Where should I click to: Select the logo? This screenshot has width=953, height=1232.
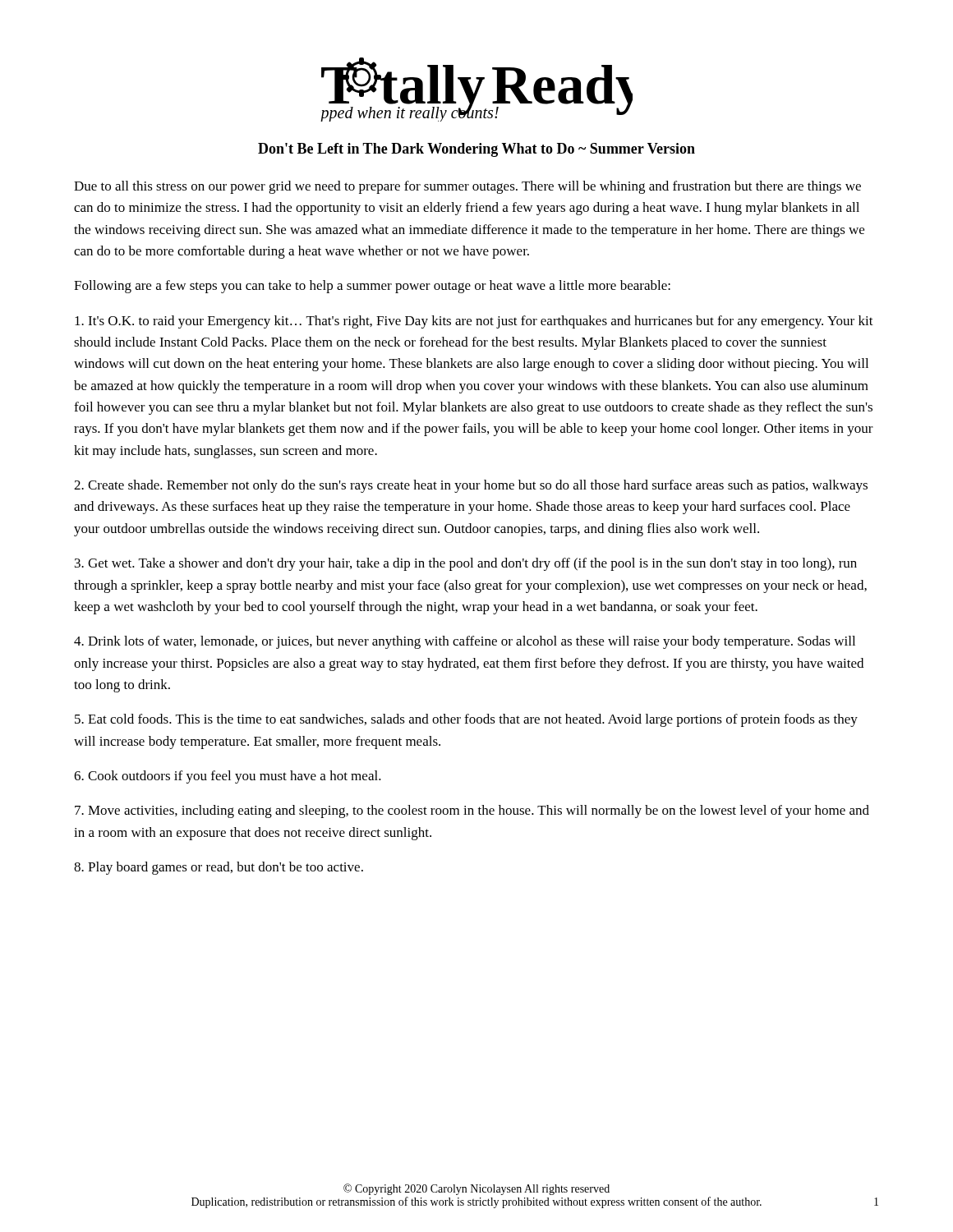coord(476,87)
